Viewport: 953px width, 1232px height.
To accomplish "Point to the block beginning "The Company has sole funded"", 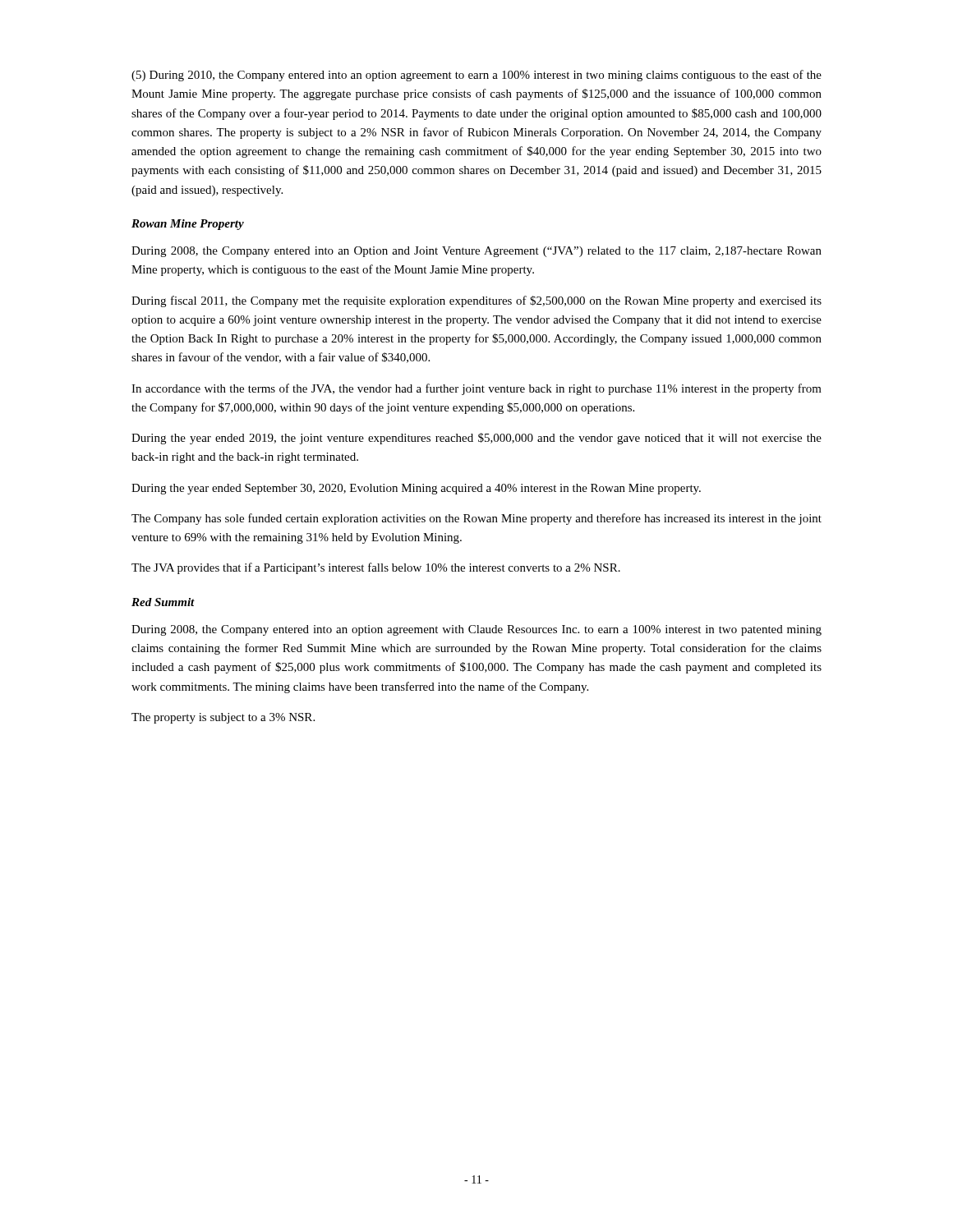I will point(476,528).
